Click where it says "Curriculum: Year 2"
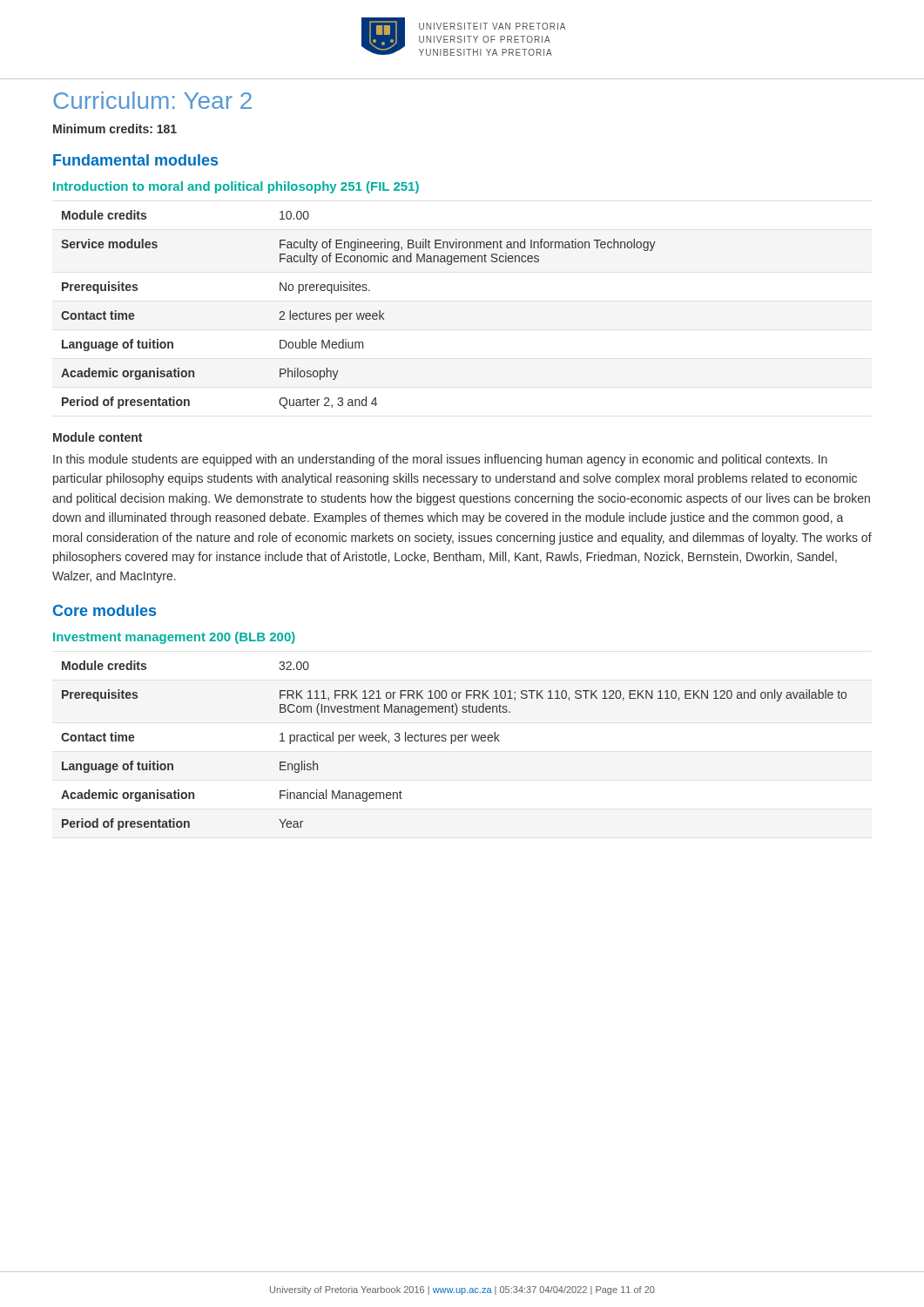 click(x=153, y=101)
